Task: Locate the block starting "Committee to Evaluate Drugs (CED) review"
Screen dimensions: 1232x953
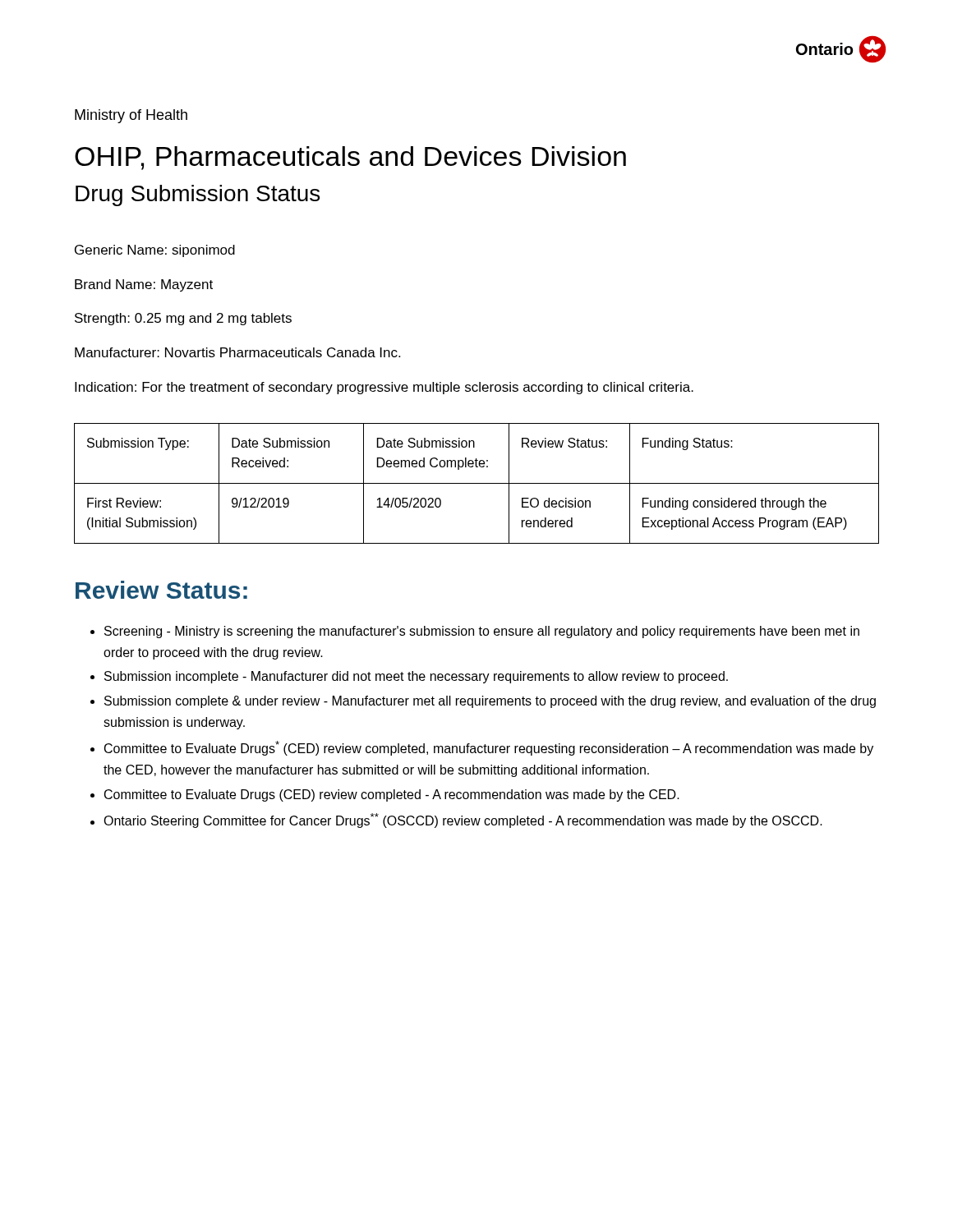Action: coord(476,795)
